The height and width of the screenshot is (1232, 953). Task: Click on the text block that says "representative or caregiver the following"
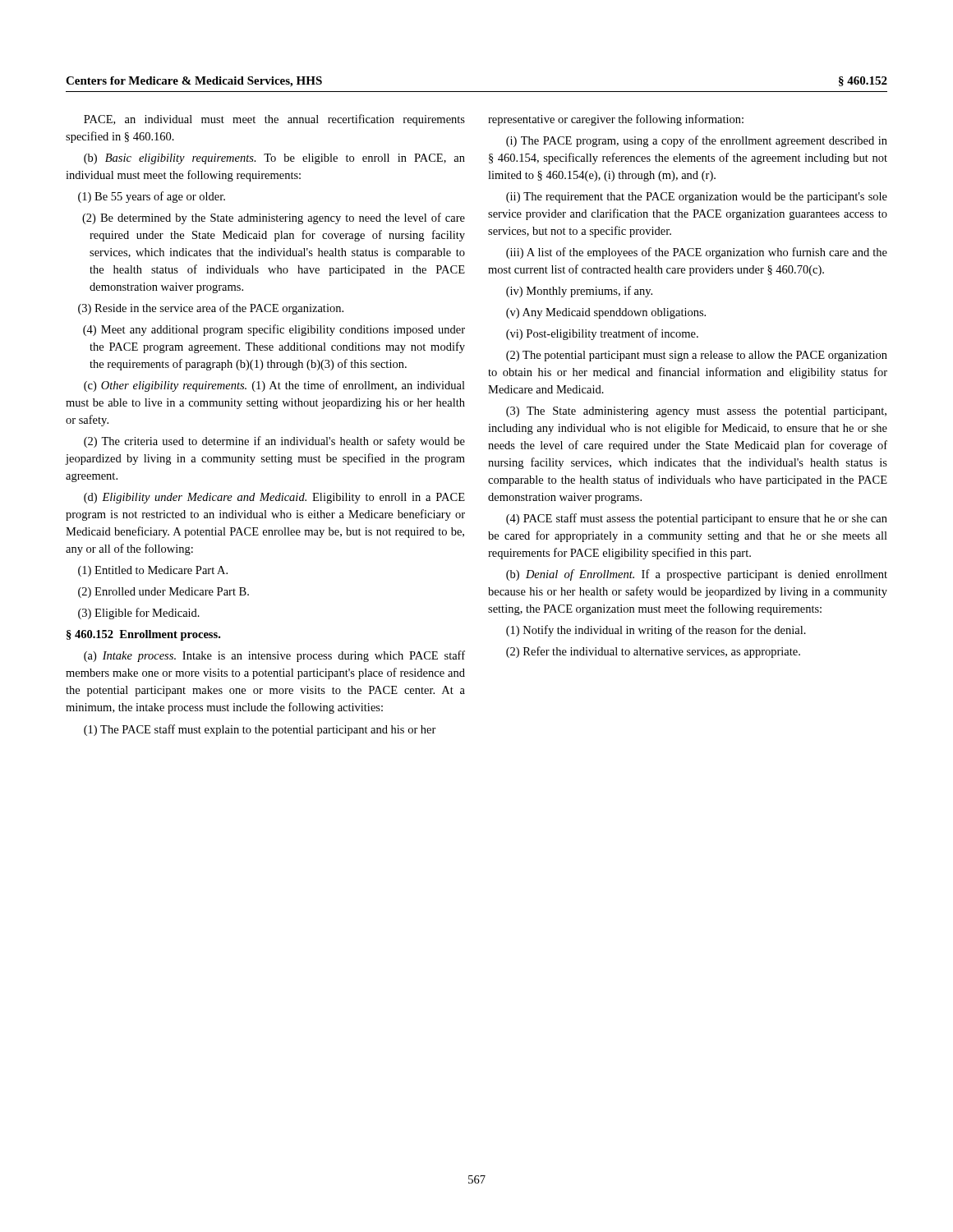coord(688,386)
